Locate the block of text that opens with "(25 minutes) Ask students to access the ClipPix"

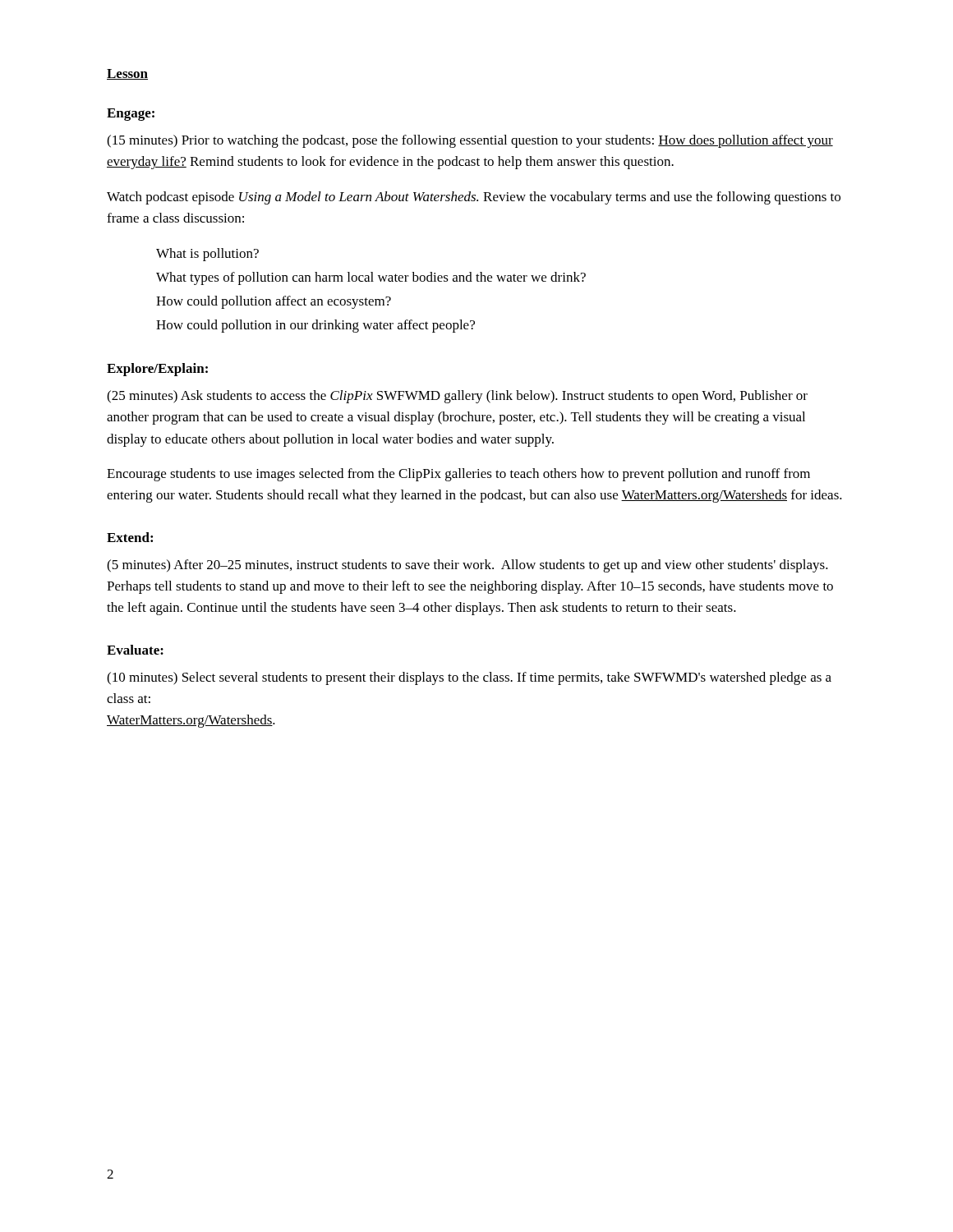pos(457,417)
